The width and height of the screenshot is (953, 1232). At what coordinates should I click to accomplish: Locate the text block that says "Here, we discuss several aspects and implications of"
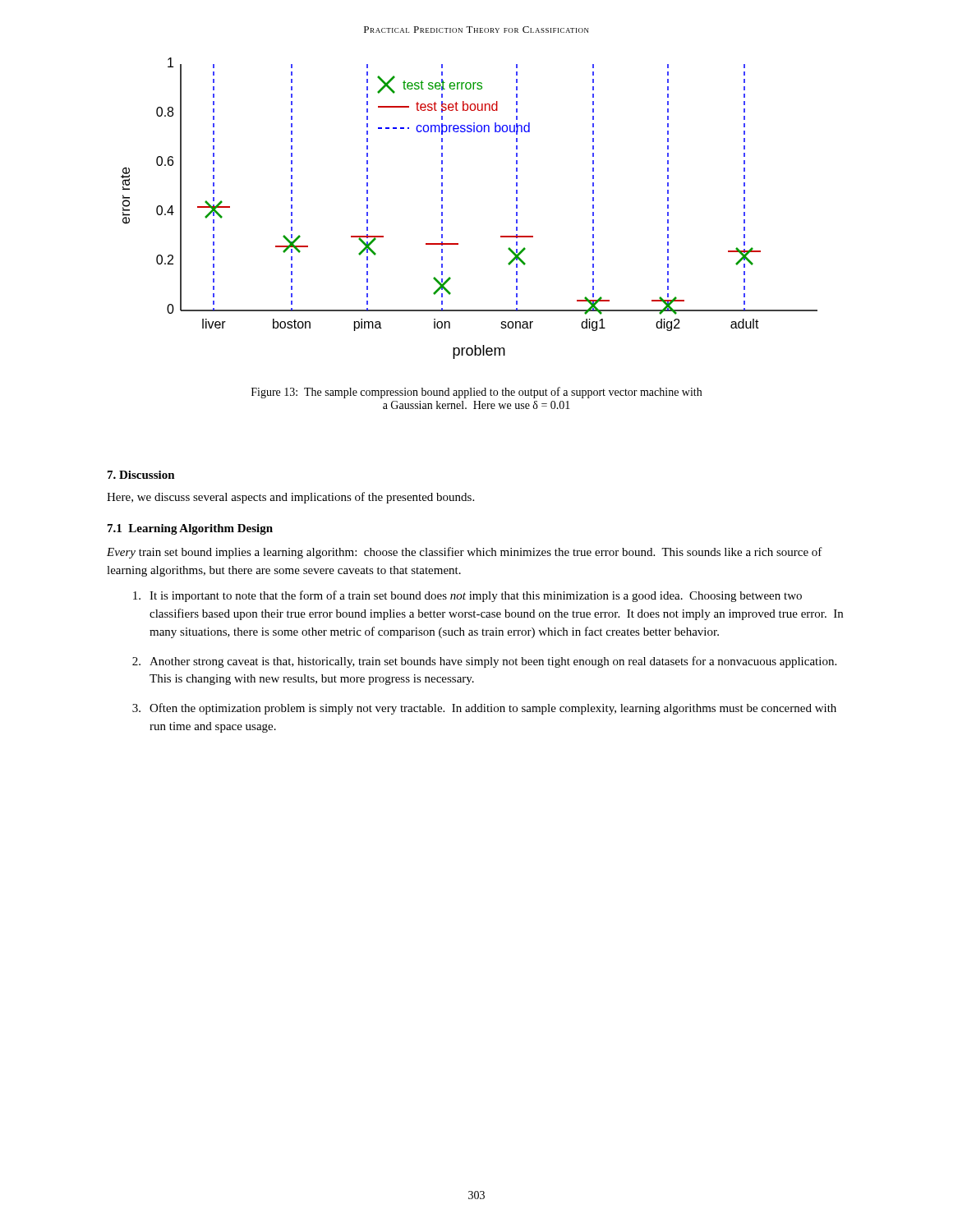click(291, 497)
